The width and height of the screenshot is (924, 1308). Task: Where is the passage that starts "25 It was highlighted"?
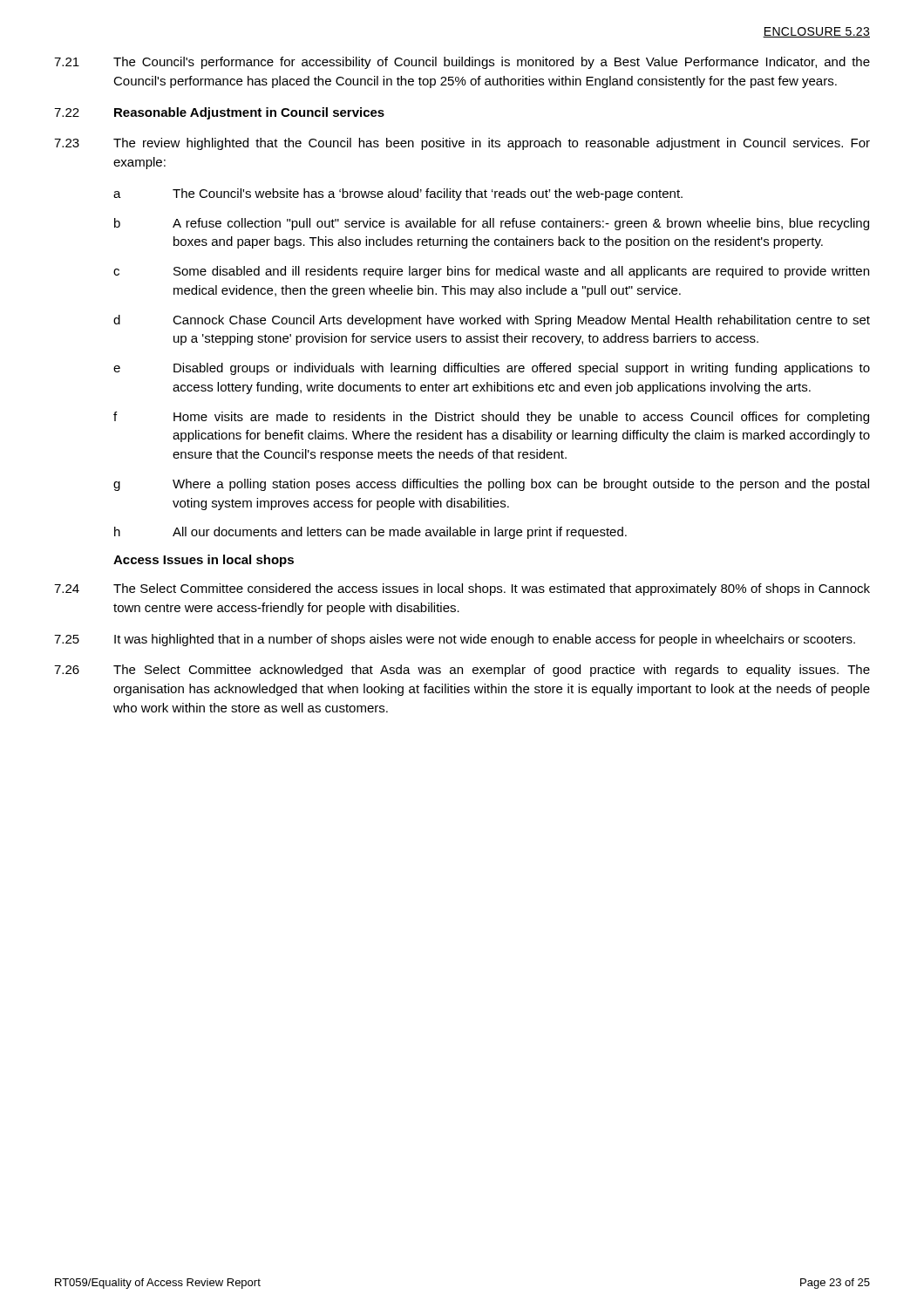pyautogui.click(x=462, y=639)
